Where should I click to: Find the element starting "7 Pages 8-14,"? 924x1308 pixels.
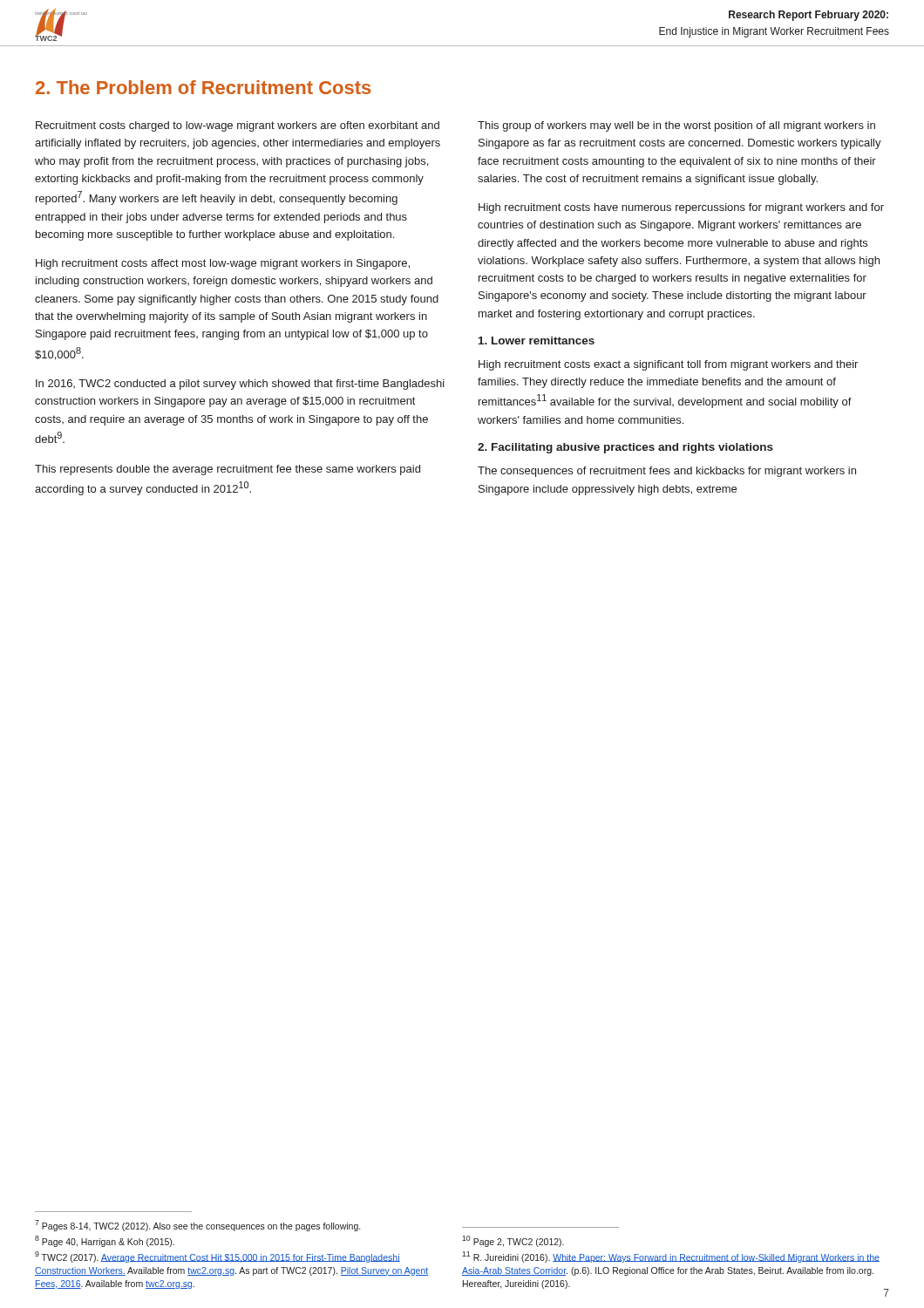point(232,1250)
